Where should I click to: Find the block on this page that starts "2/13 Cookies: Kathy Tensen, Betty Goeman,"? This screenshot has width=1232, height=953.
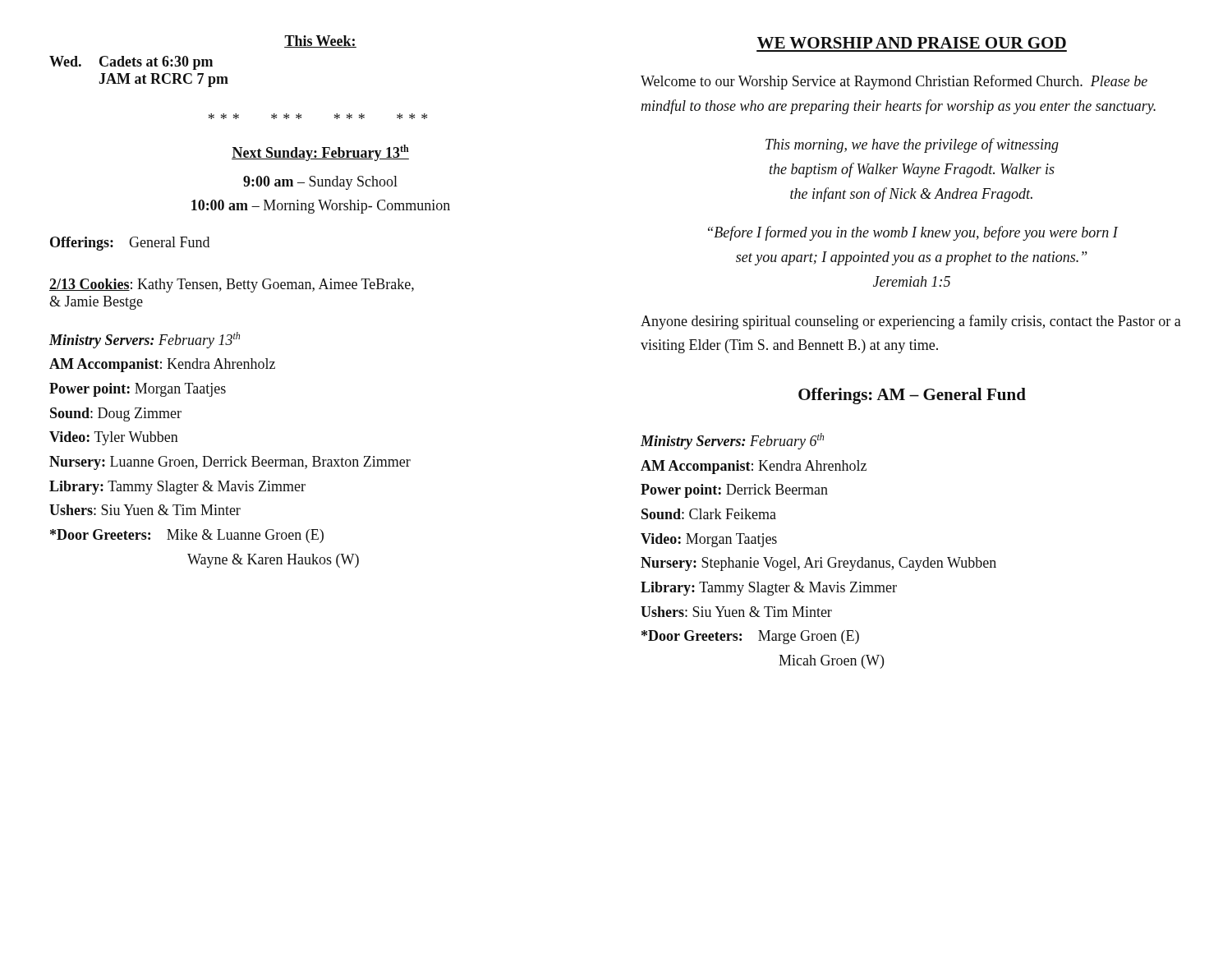coord(232,293)
